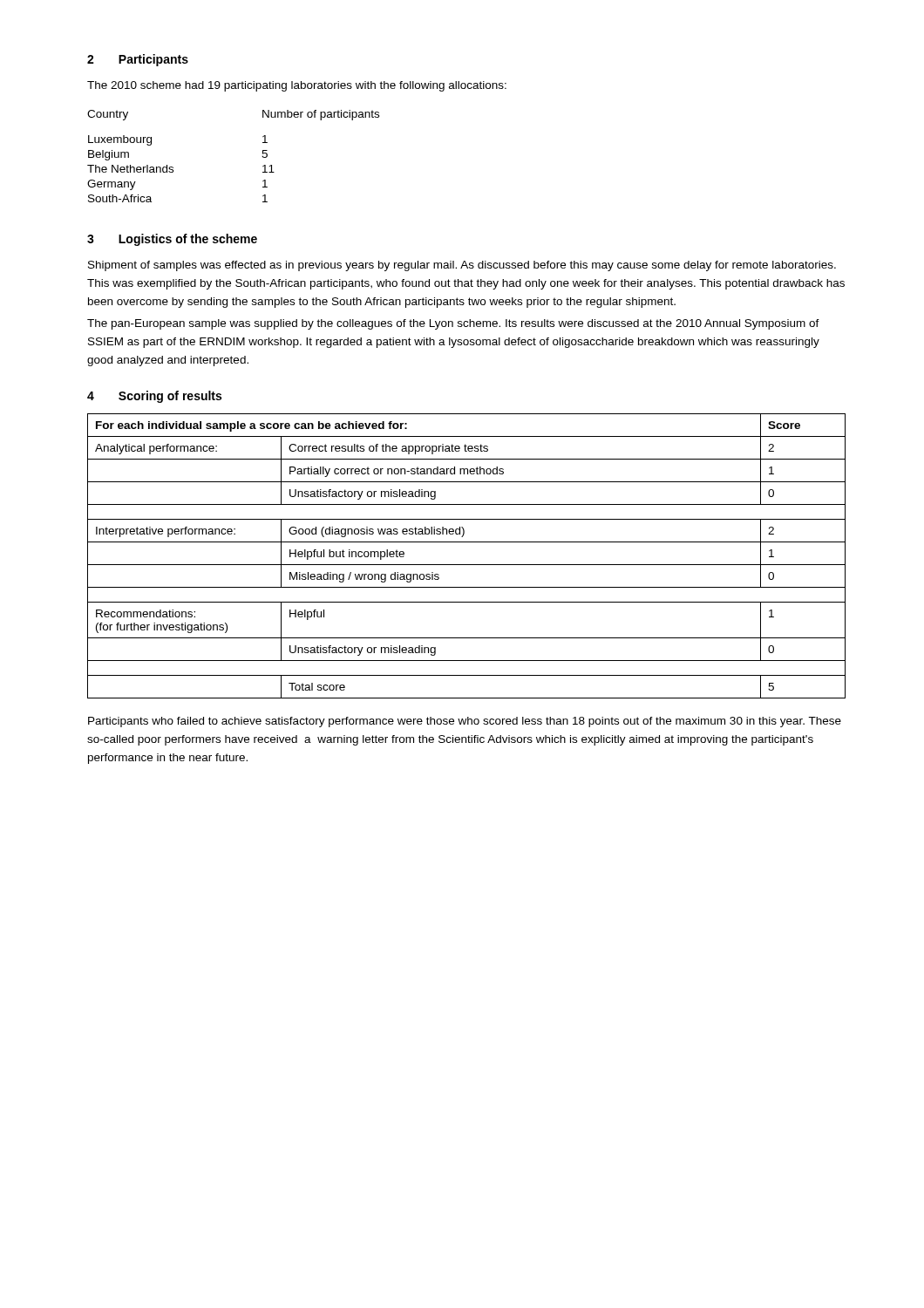Find the table that mentions "The Netherlands"

(x=466, y=156)
